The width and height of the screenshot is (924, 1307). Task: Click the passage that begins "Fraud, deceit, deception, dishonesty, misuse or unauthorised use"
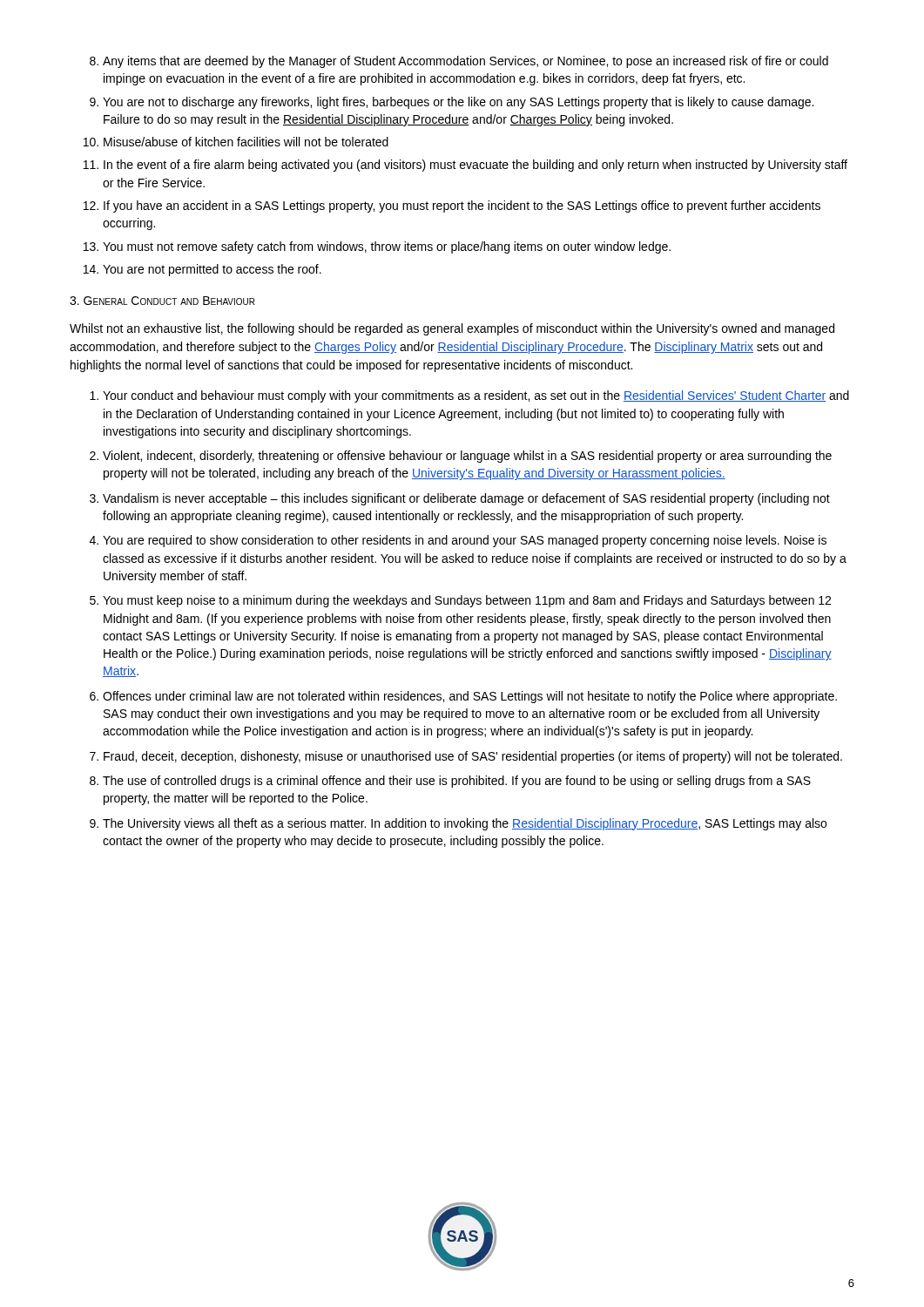(x=479, y=756)
